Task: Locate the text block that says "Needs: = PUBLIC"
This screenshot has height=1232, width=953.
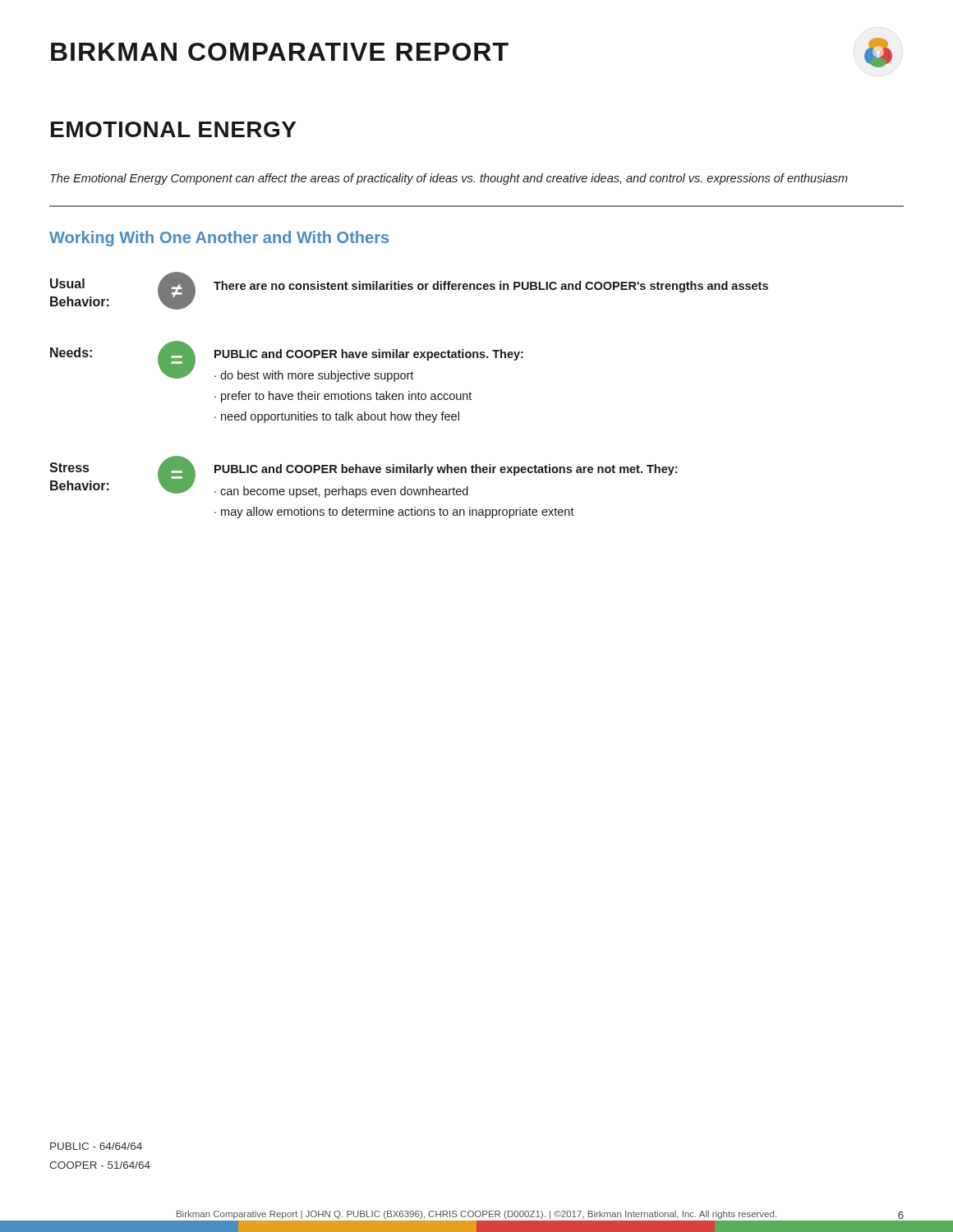Action: [x=476, y=383]
